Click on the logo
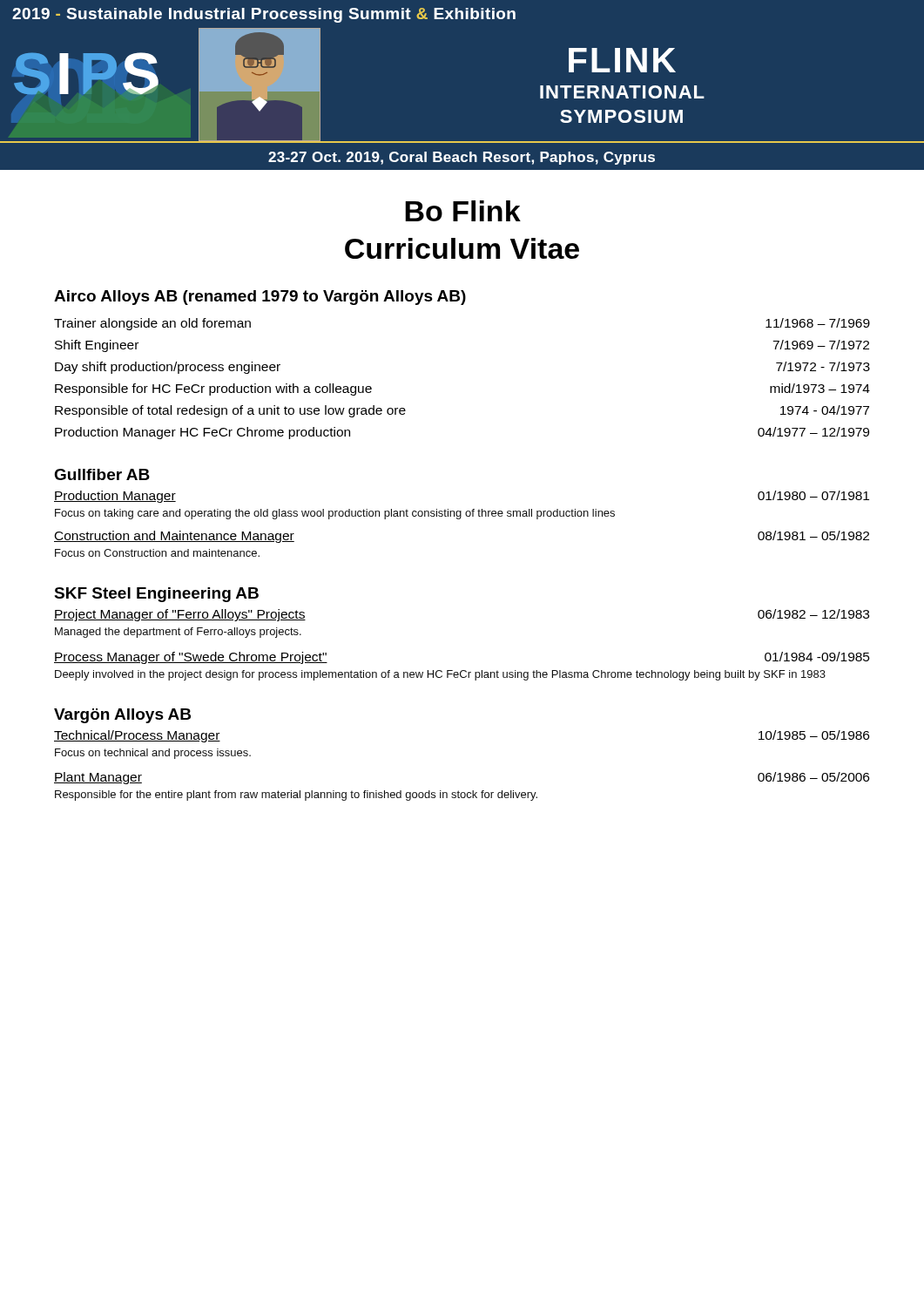The image size is (924, 1307). pos(462,85)
